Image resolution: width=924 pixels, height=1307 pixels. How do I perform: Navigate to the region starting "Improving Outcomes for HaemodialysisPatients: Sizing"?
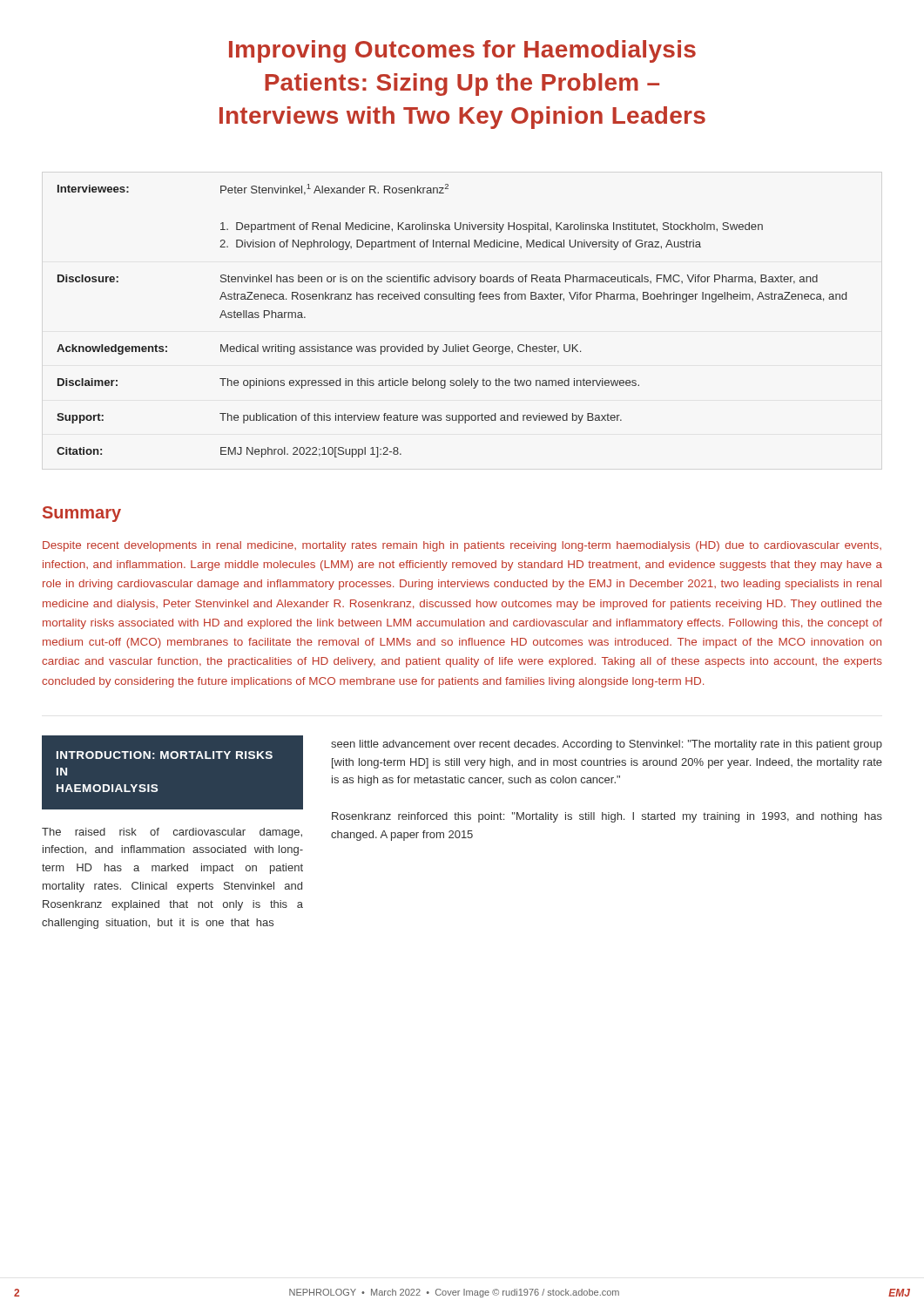[x=462, y=82]
